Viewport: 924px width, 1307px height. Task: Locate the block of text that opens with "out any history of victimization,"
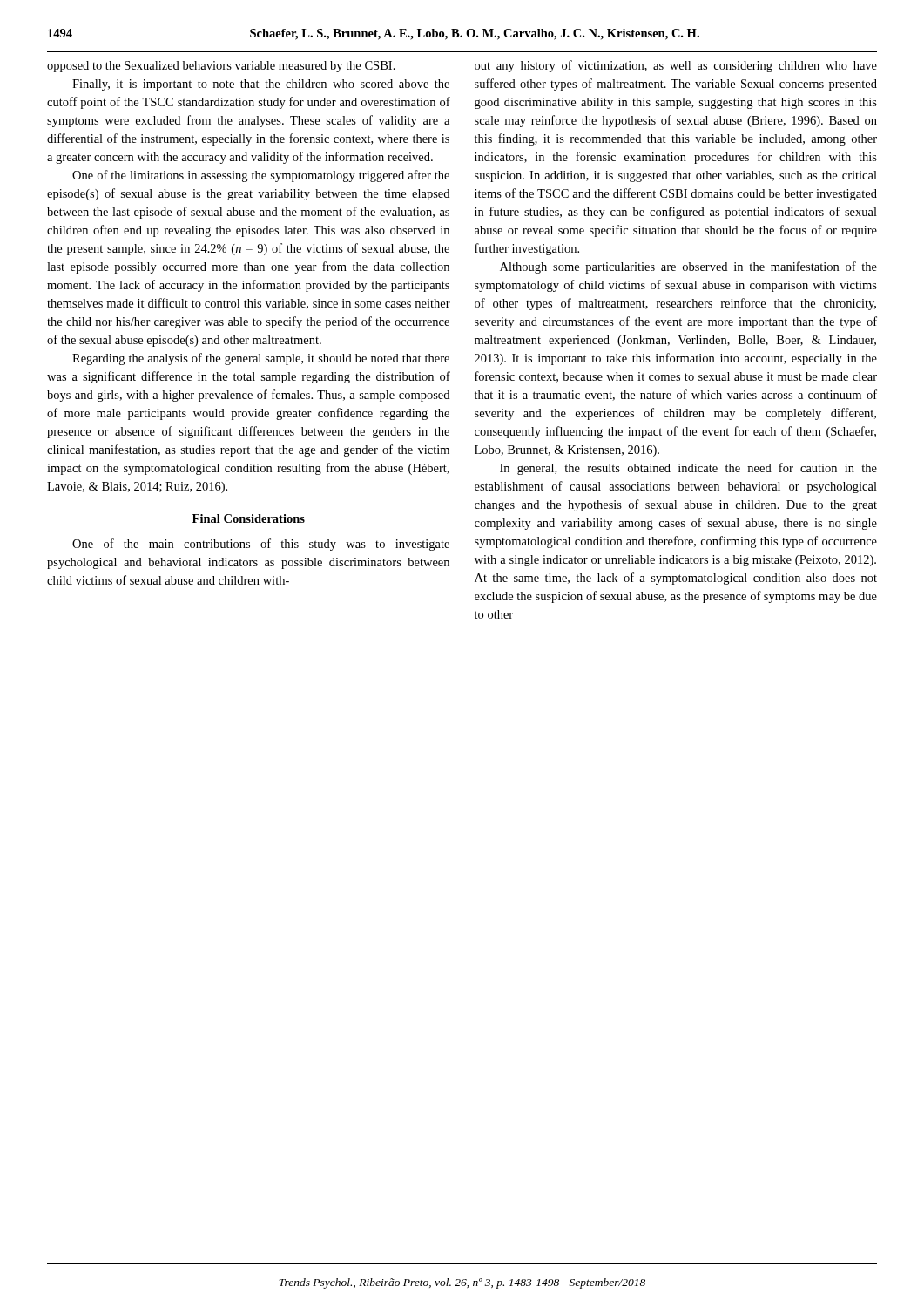pyautogui.click(x=676, y=157)
